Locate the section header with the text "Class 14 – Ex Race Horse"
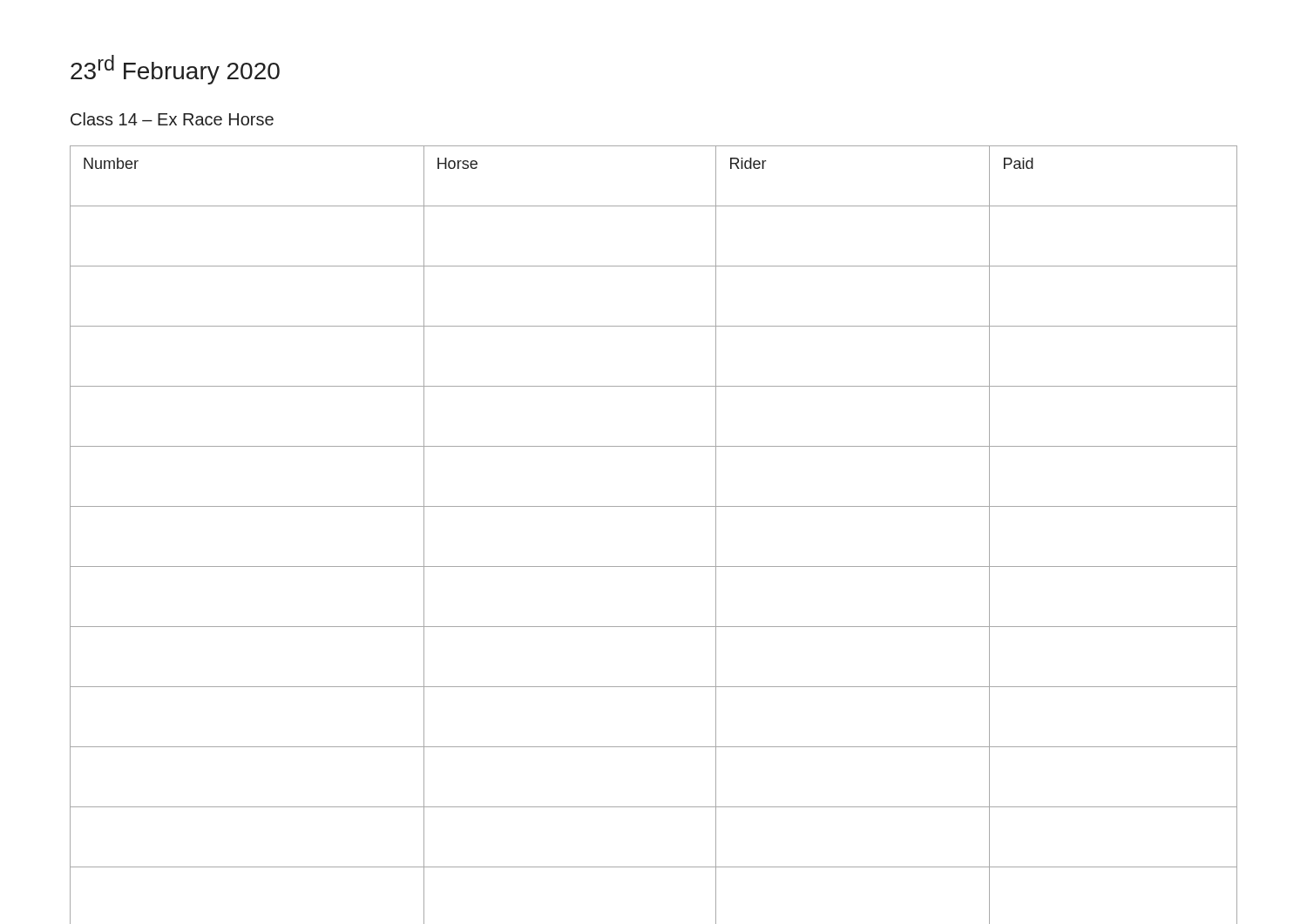This screenshot has height=924, width=1307. click(172, 120)
